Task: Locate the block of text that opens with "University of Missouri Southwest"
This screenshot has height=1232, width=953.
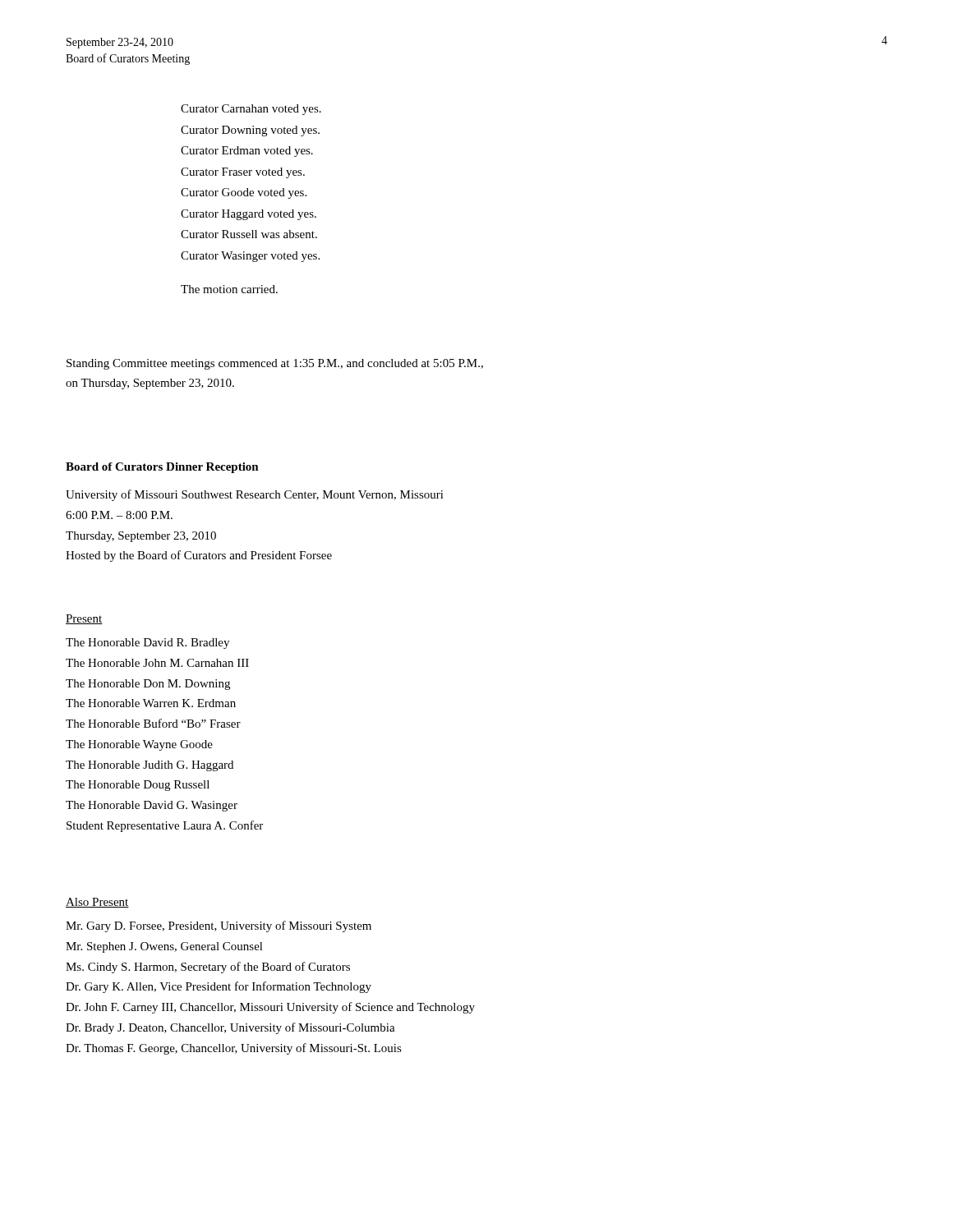Action: point(255,495)
